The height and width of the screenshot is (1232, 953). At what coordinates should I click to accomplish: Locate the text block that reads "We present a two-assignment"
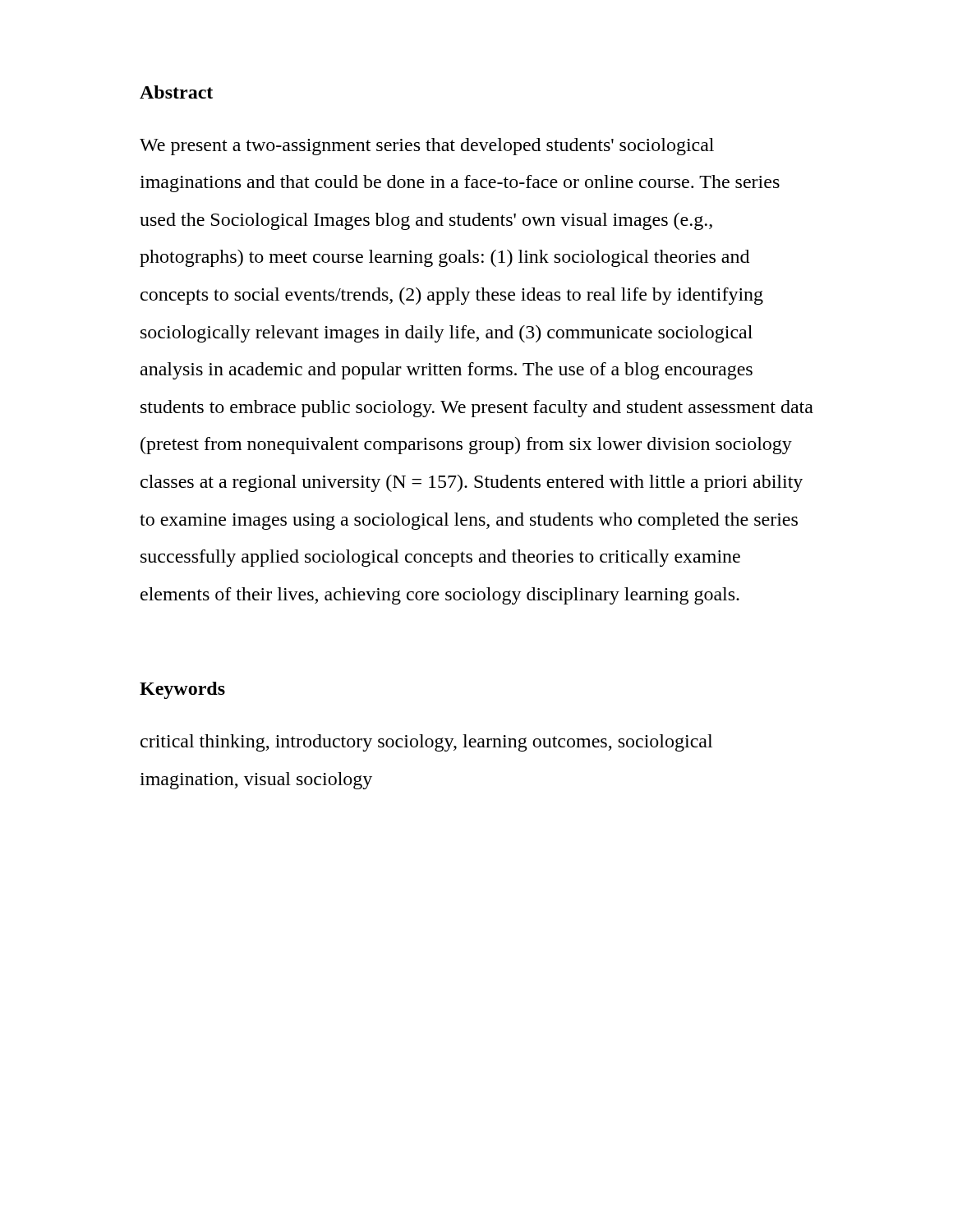tap(476, 369)
